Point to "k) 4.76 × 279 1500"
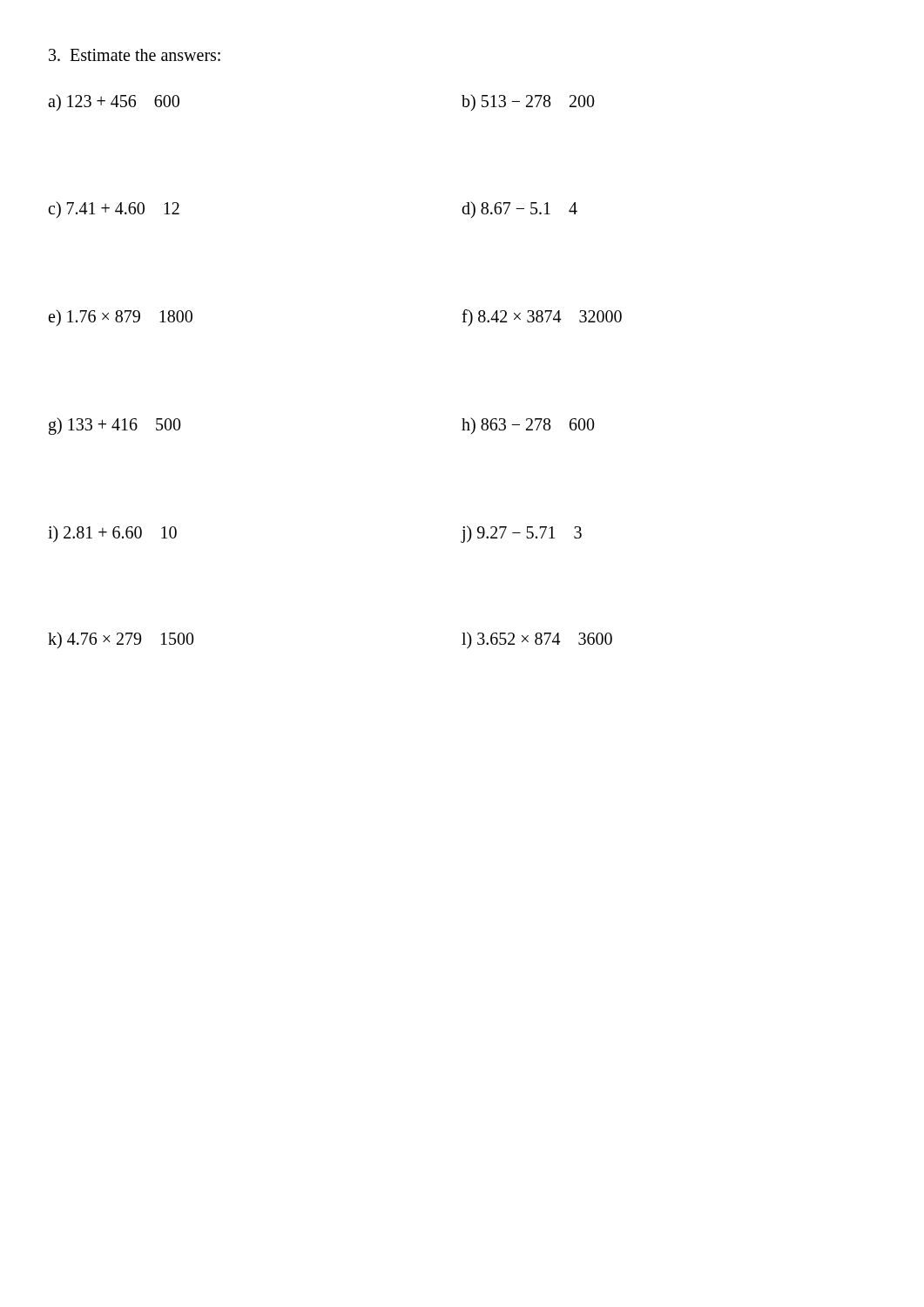This screenshot has height=1307, width=924. (x=121, y=639)
